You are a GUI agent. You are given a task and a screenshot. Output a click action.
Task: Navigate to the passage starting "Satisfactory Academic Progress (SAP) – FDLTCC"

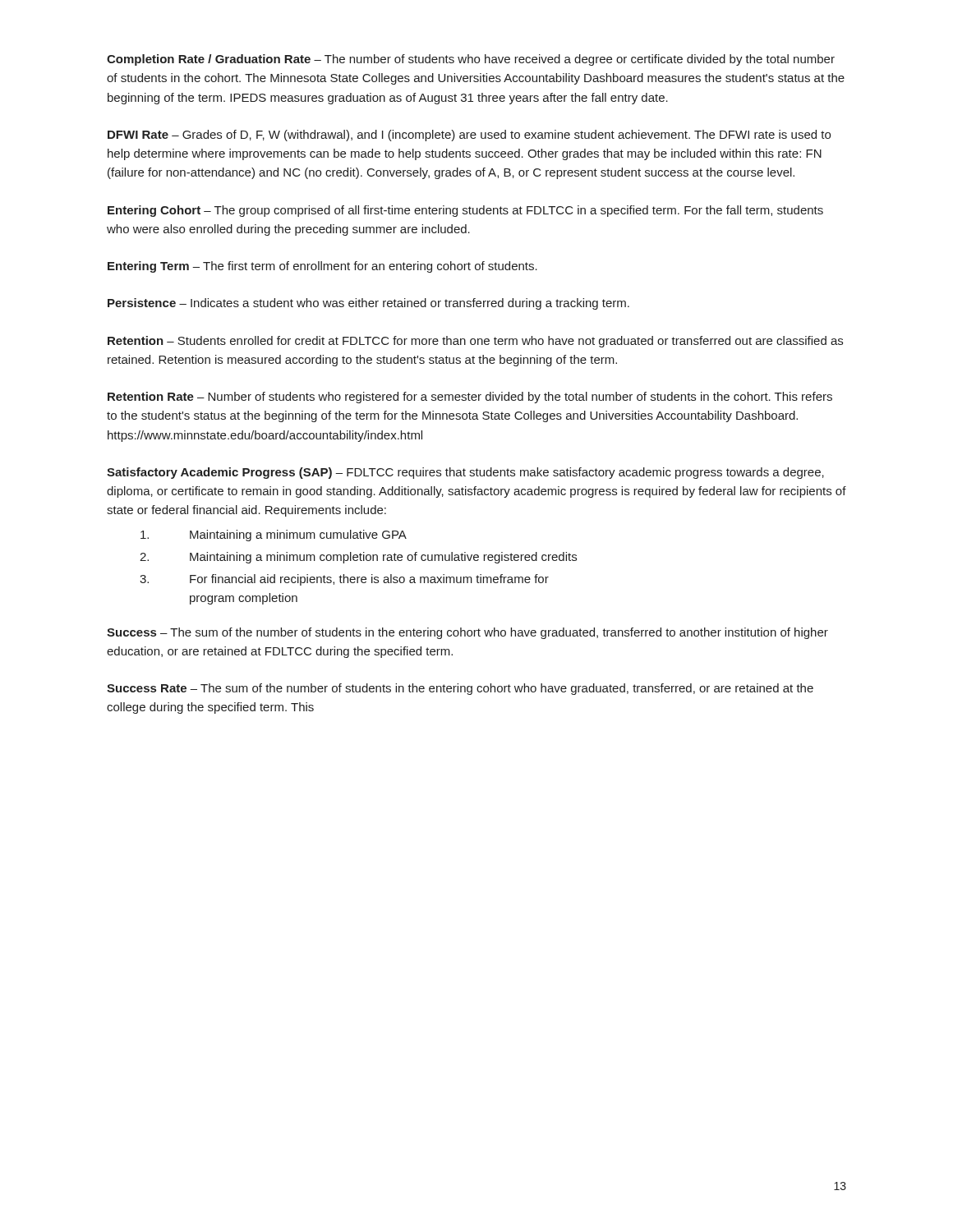click(476, 491)
